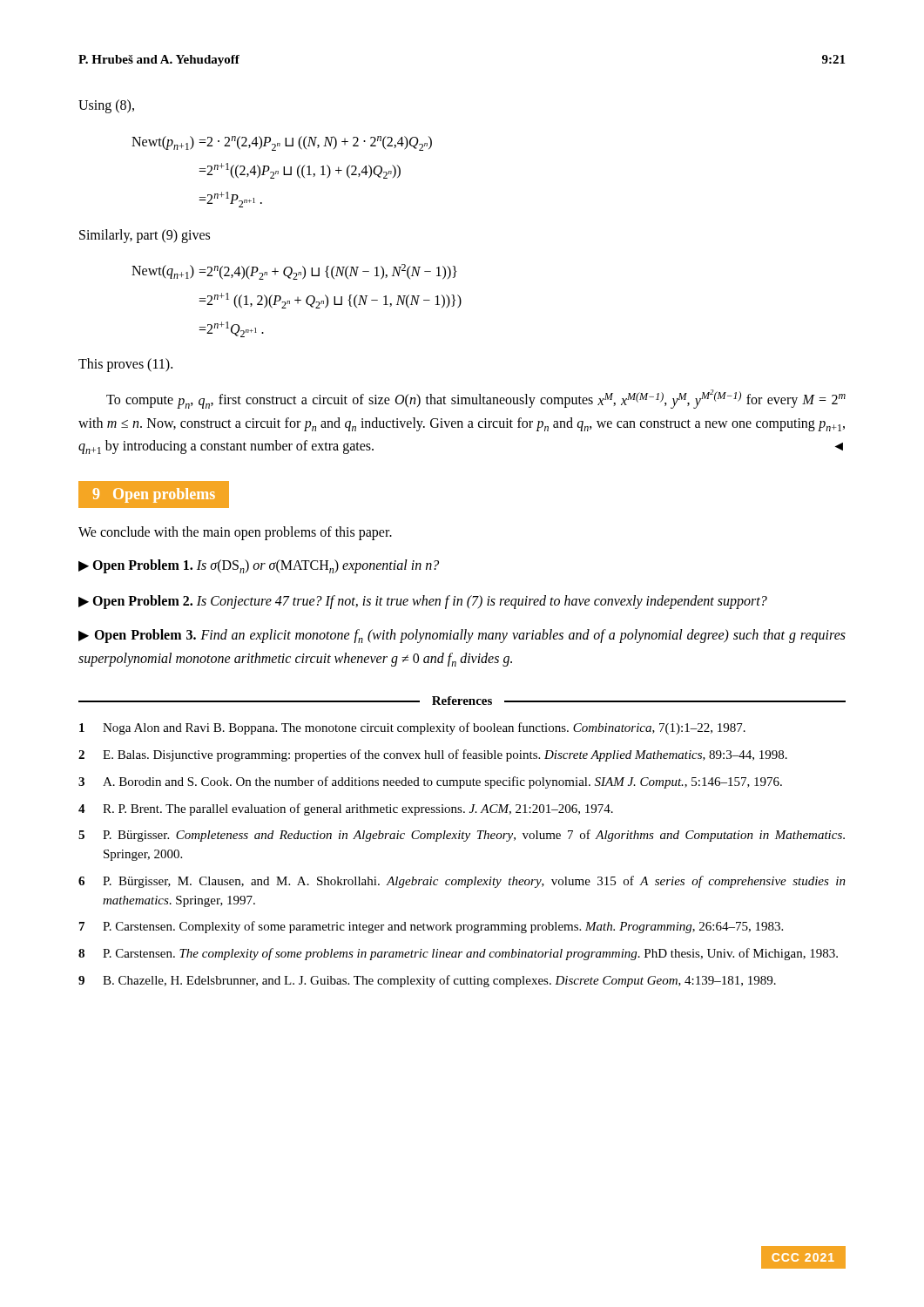The height and width of the screenshot is (1307, 924).
Task: Locate the block of text that opens with "4 R. P. Brent."
Action: click(x=462, y=809)
